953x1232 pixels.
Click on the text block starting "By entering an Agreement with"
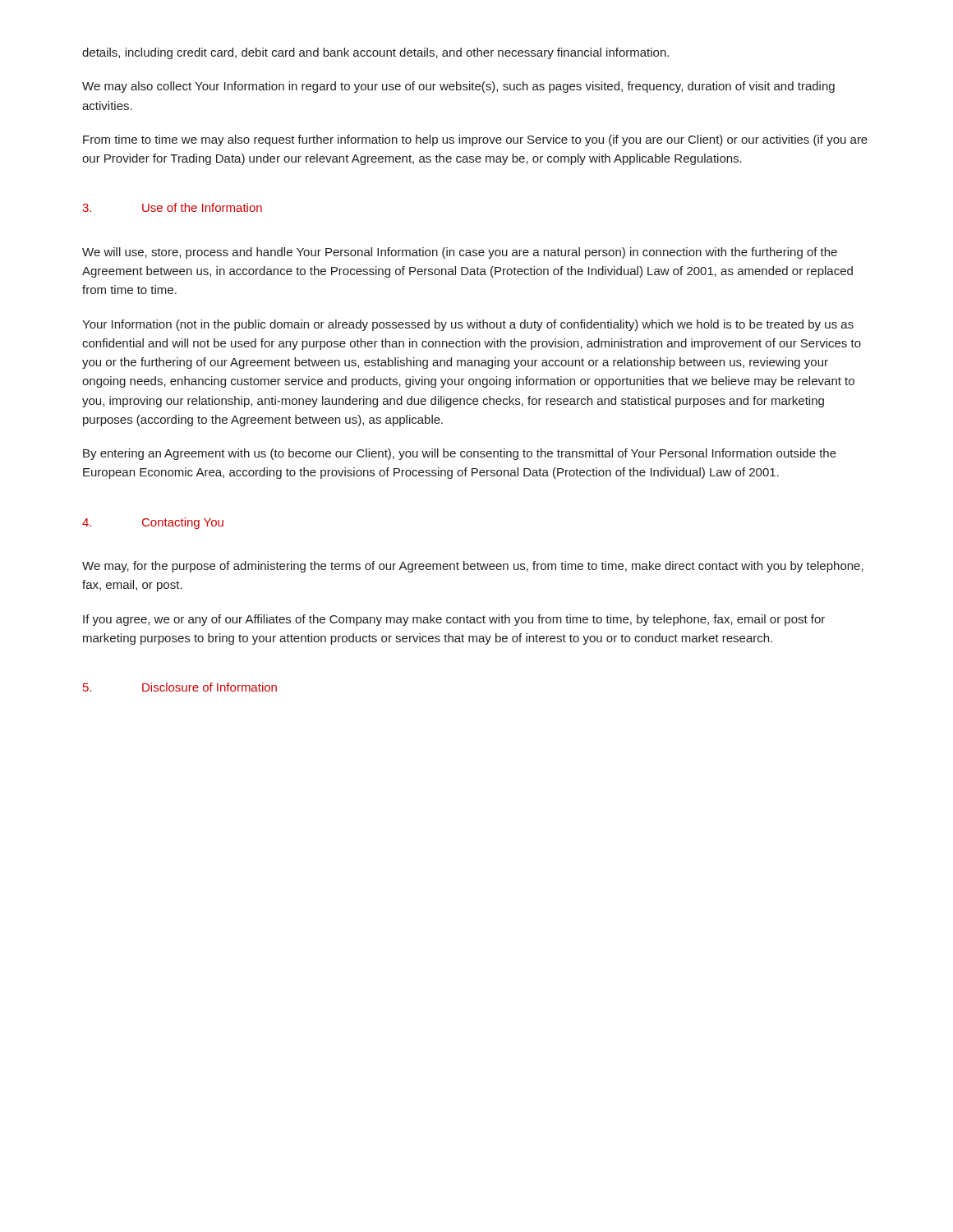coord(459,462)
